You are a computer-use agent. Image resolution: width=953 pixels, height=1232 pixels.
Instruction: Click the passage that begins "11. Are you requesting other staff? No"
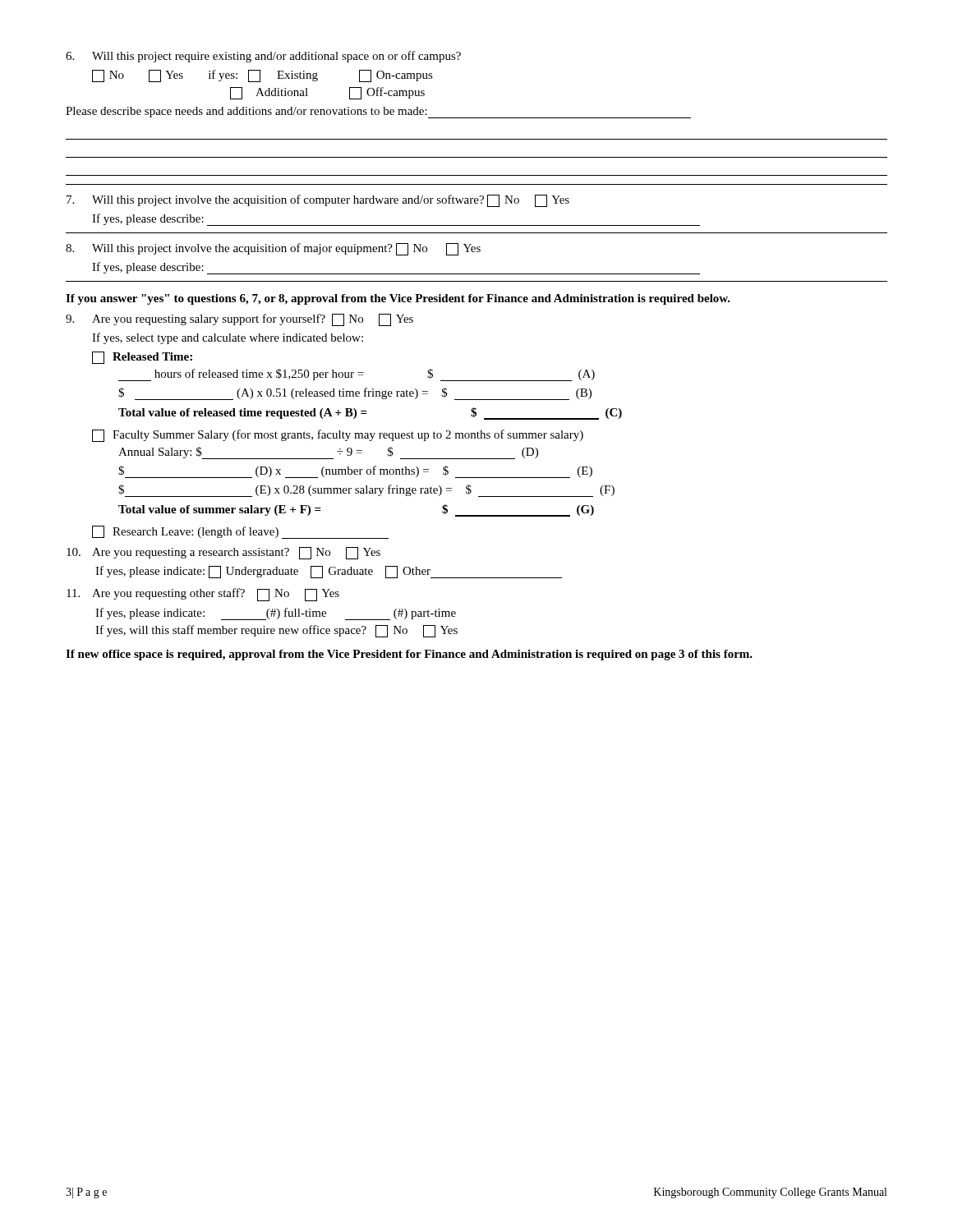coord(203,595)
